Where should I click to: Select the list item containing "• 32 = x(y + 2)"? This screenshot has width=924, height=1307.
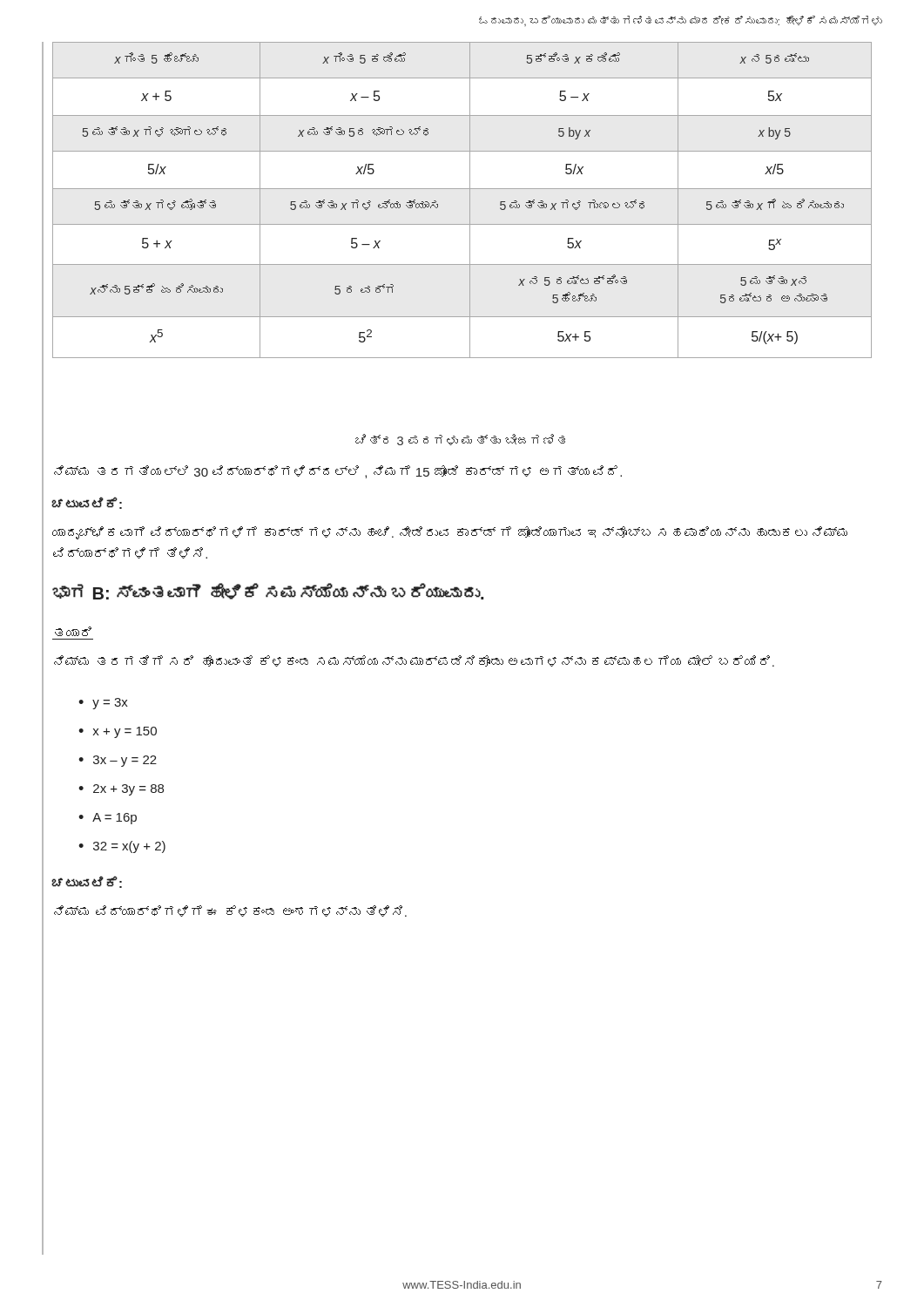(x=122, y=847)
